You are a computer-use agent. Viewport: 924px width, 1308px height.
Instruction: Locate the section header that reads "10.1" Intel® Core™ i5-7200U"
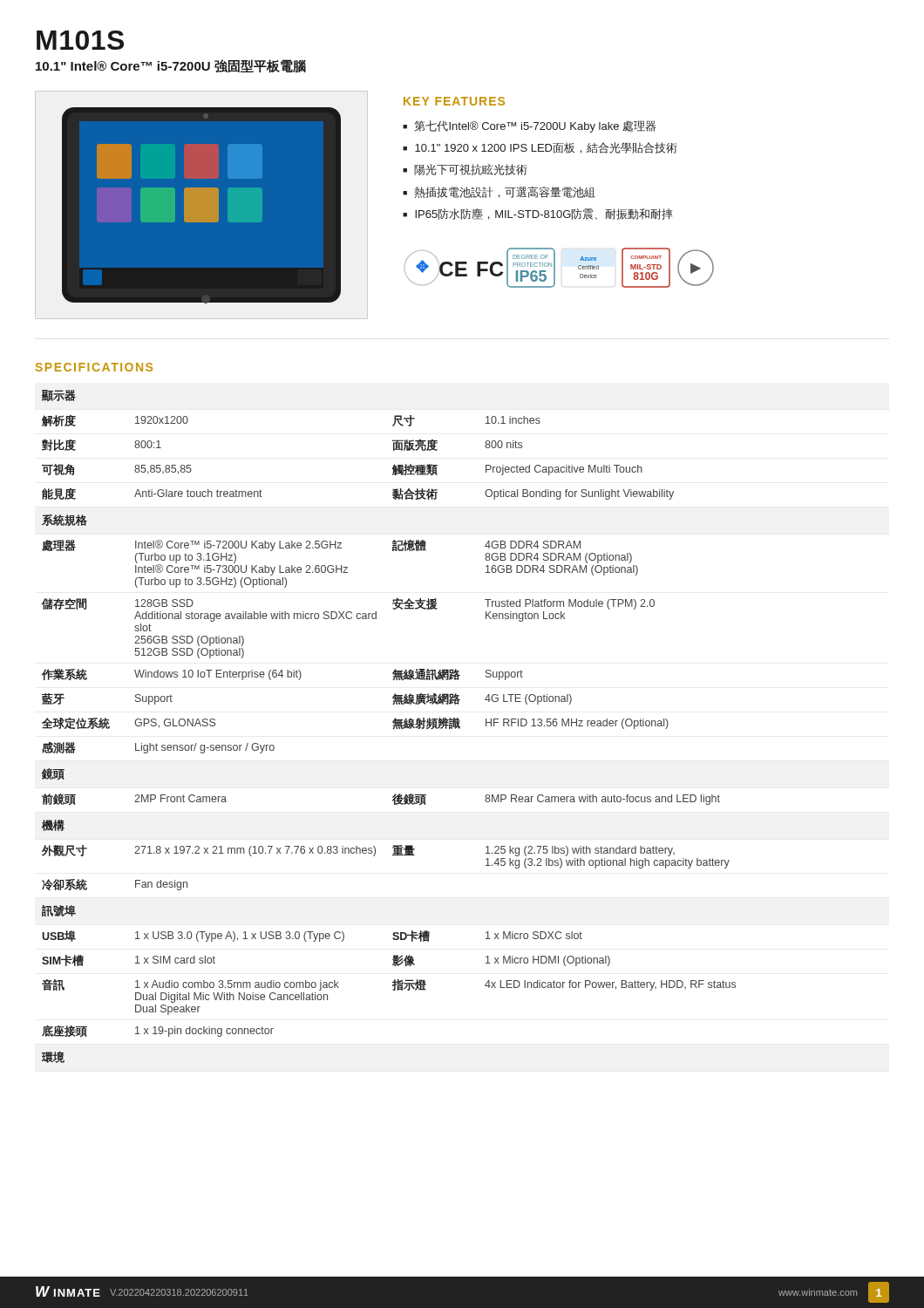(171, 66)
